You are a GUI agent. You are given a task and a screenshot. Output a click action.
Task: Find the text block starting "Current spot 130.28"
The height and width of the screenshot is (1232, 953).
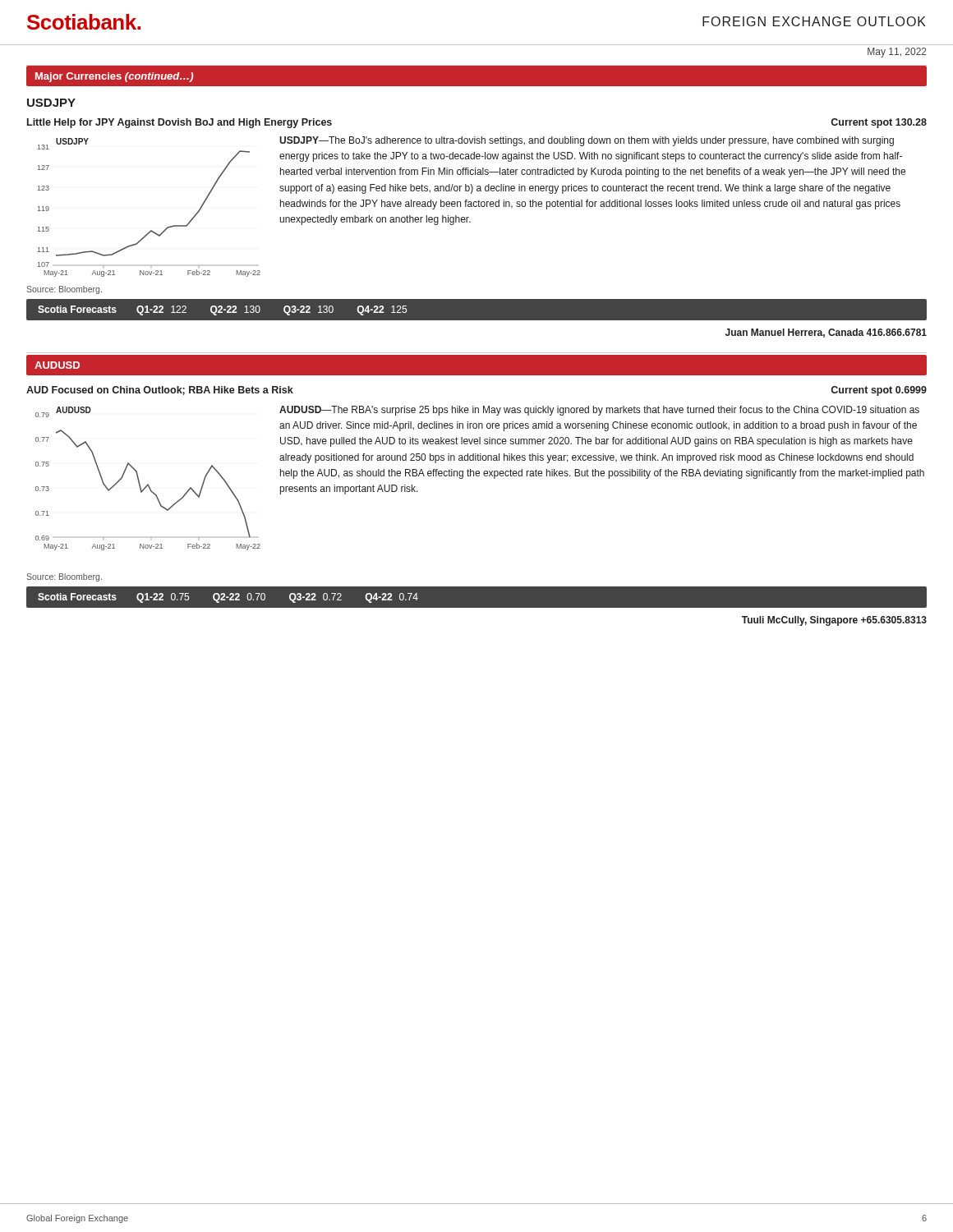[x=879, y=122]
